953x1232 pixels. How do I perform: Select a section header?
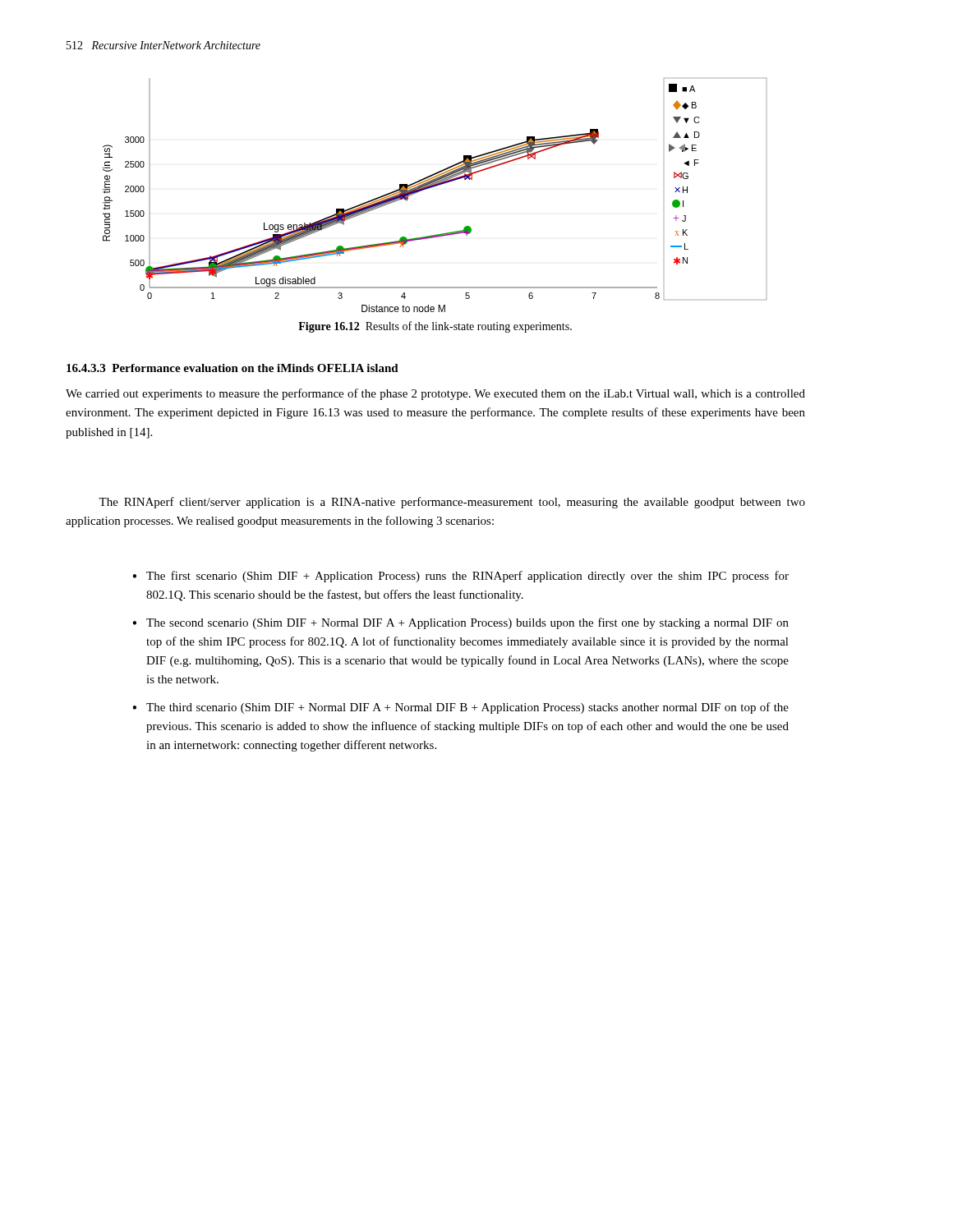coord(232,368)
